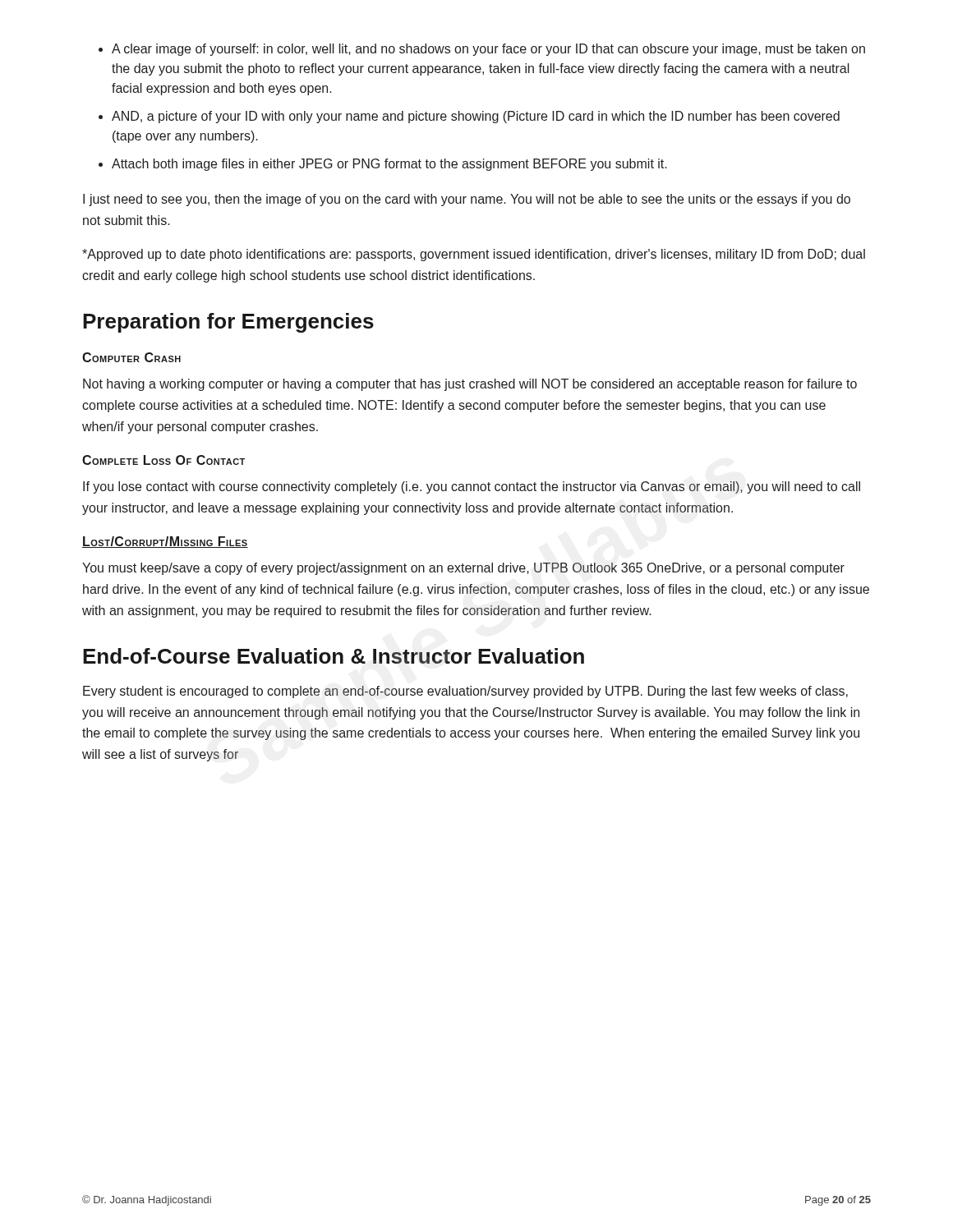953x1232 pixels.
Task: Where is the passage that starts "Every student is encouraged"?
Action: point(476,723)
